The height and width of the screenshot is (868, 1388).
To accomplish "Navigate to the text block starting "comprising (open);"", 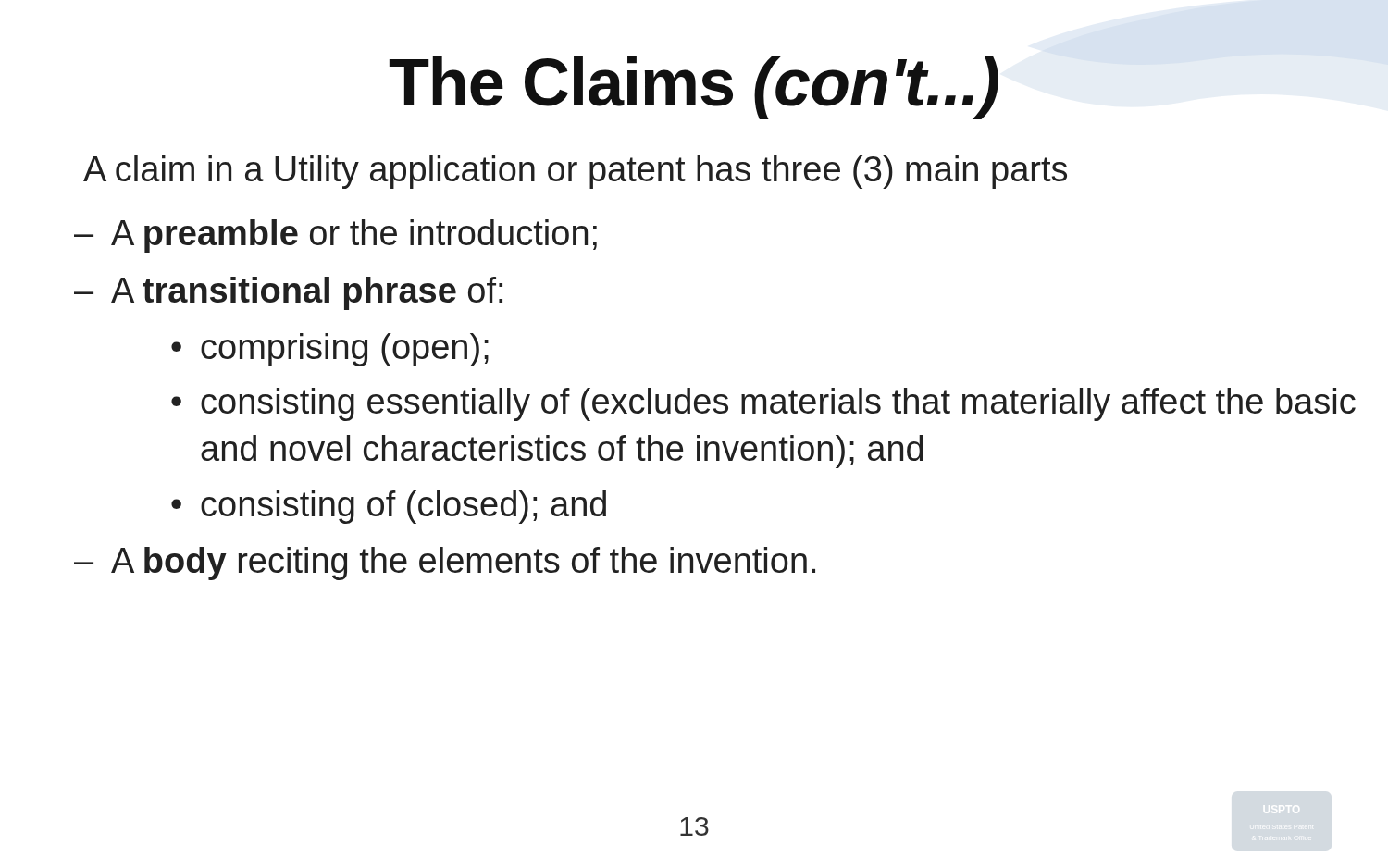I will 345,347.
